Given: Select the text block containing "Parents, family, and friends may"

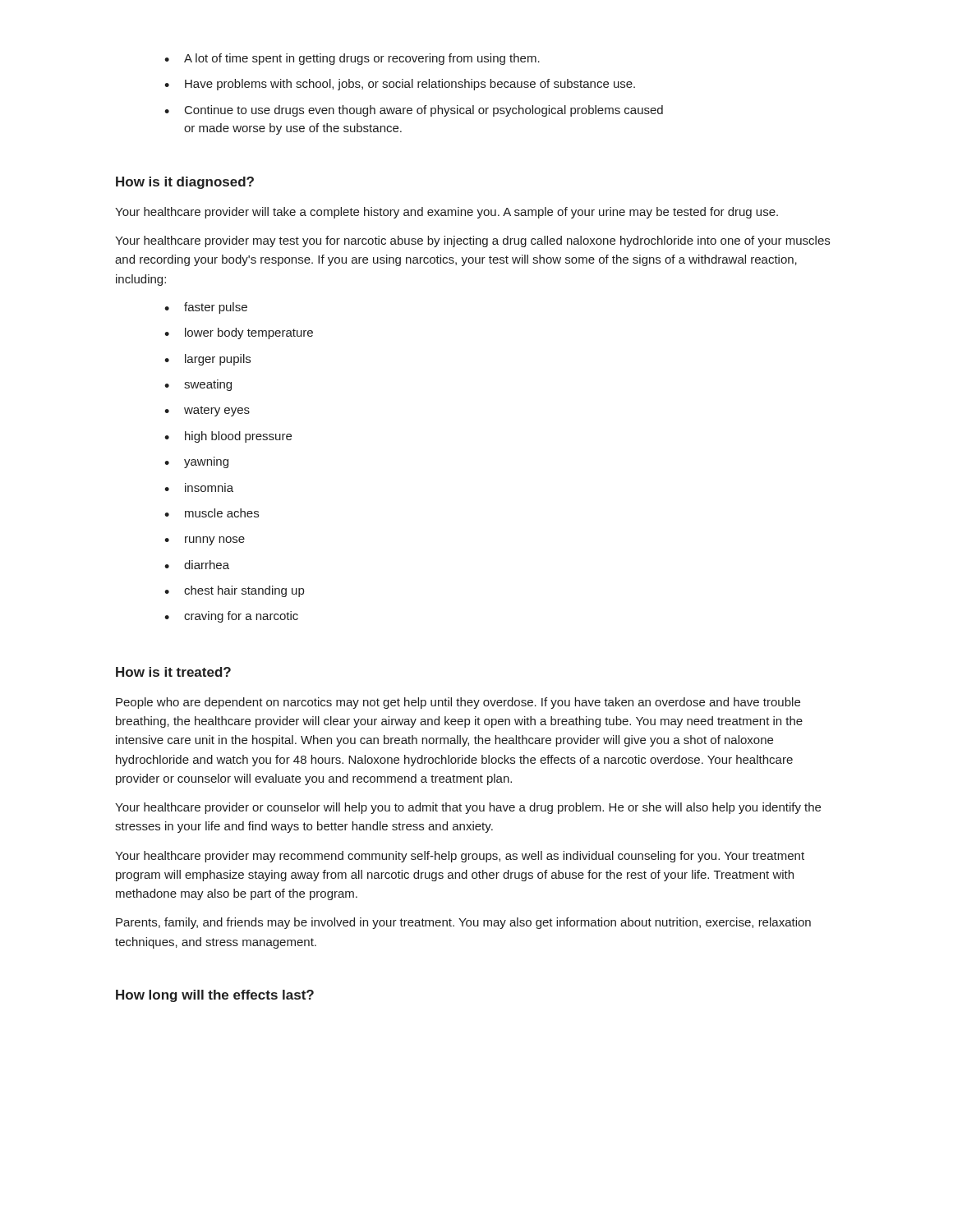Looking at the screenshot, I should coord(463,932).
